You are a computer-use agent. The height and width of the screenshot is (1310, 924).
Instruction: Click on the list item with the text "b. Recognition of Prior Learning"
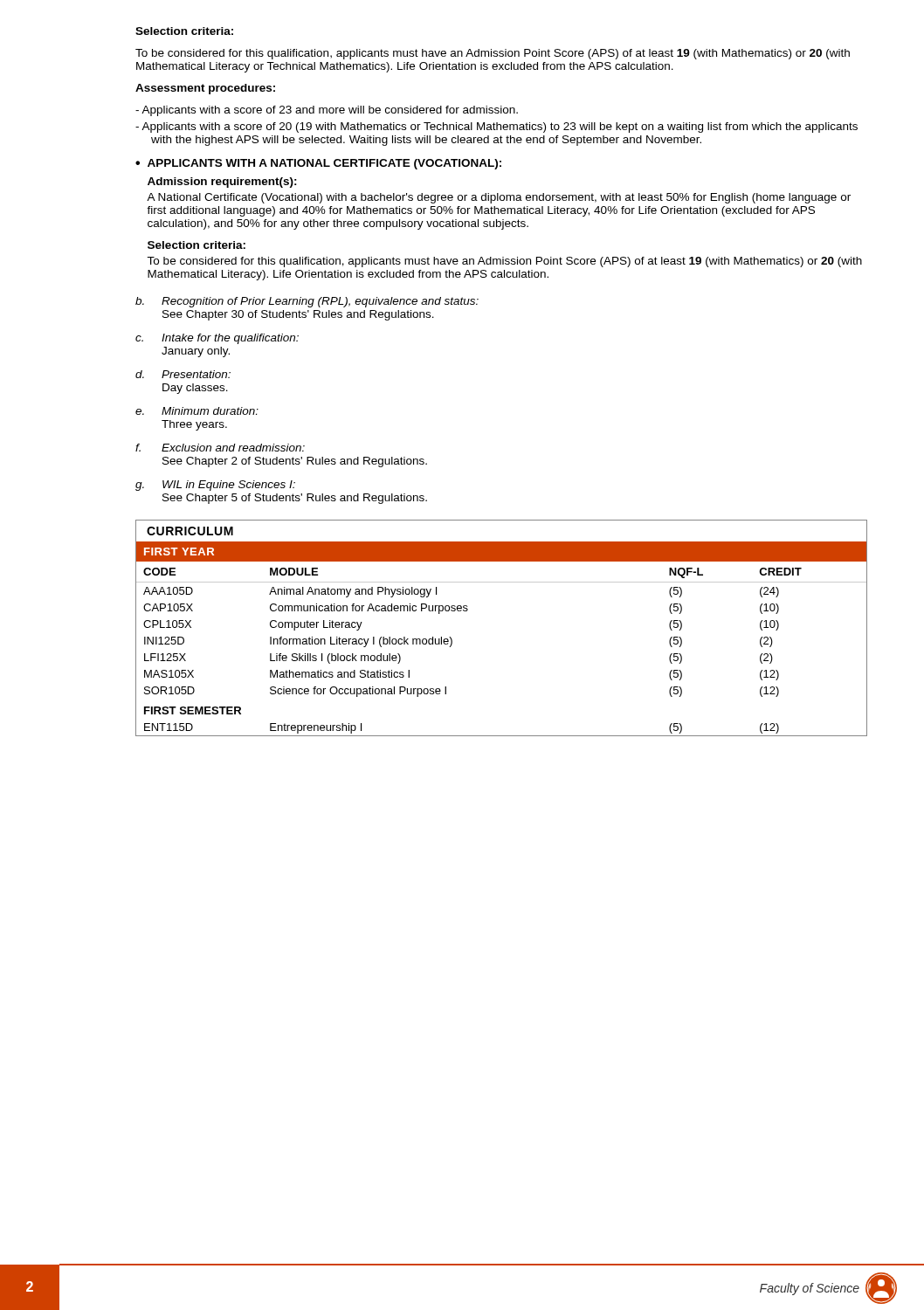point(307,302)
